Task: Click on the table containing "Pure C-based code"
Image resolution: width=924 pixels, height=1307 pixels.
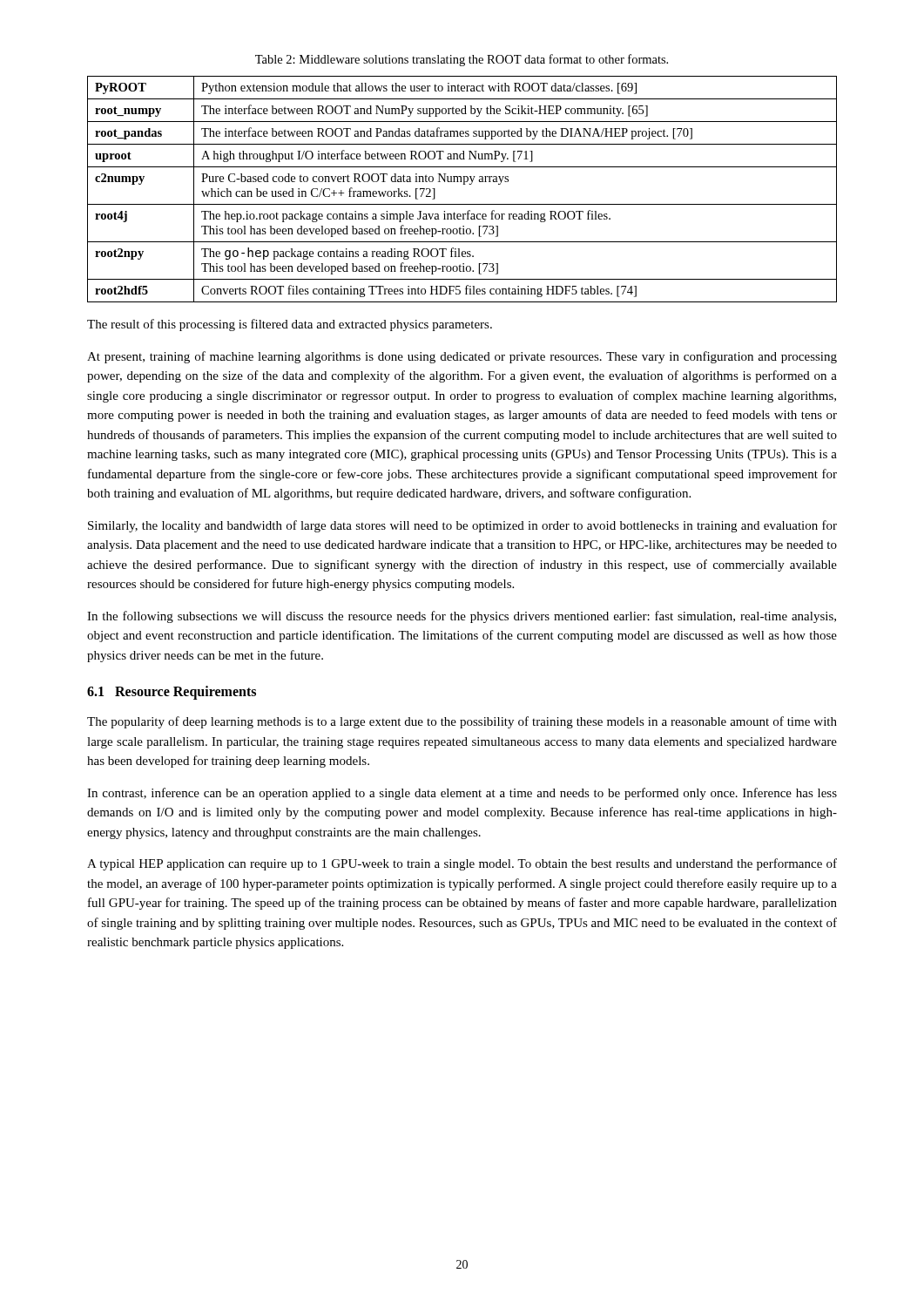Action: pos(462,189)
